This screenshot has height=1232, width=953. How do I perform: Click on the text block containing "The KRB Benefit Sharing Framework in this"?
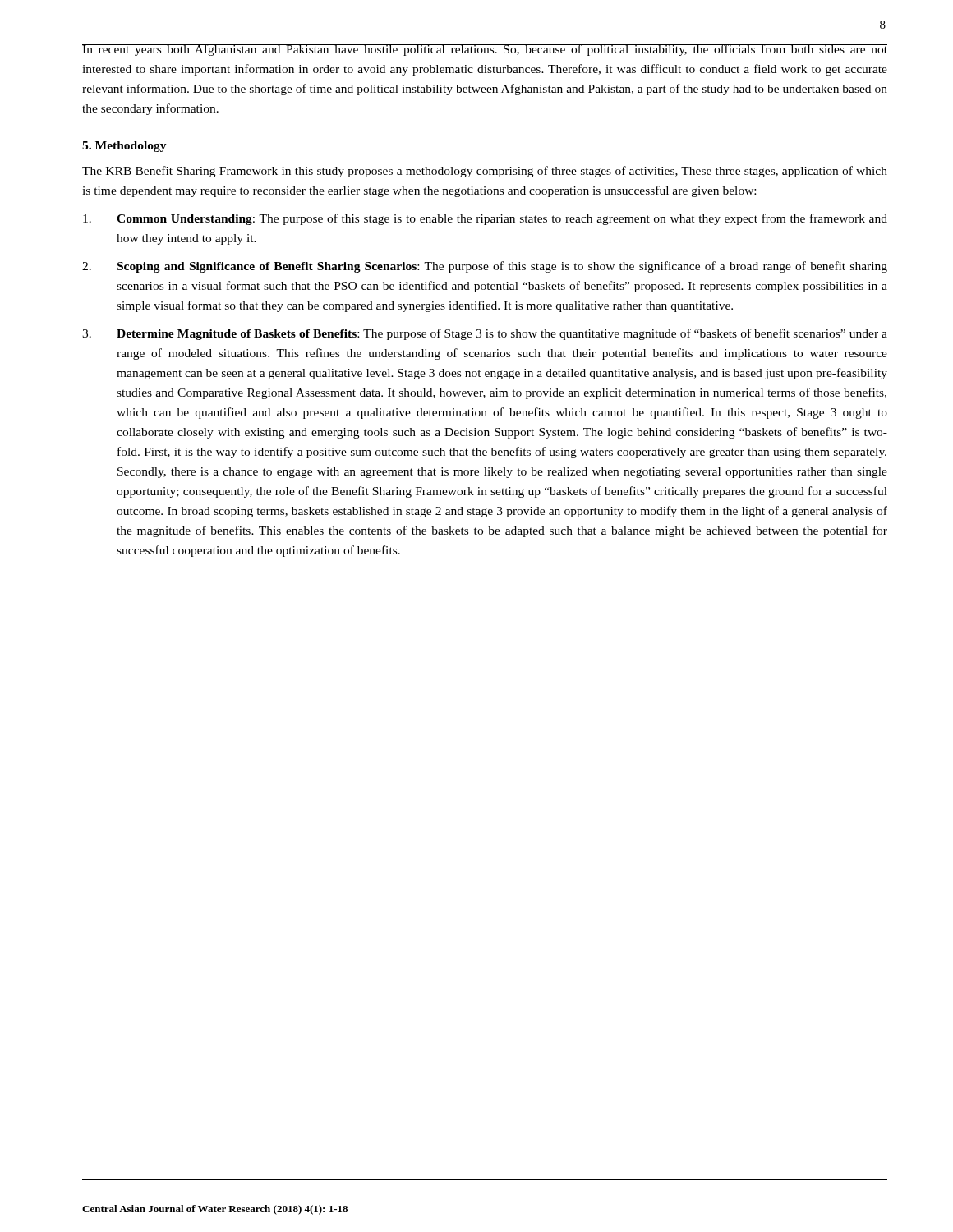485,181
